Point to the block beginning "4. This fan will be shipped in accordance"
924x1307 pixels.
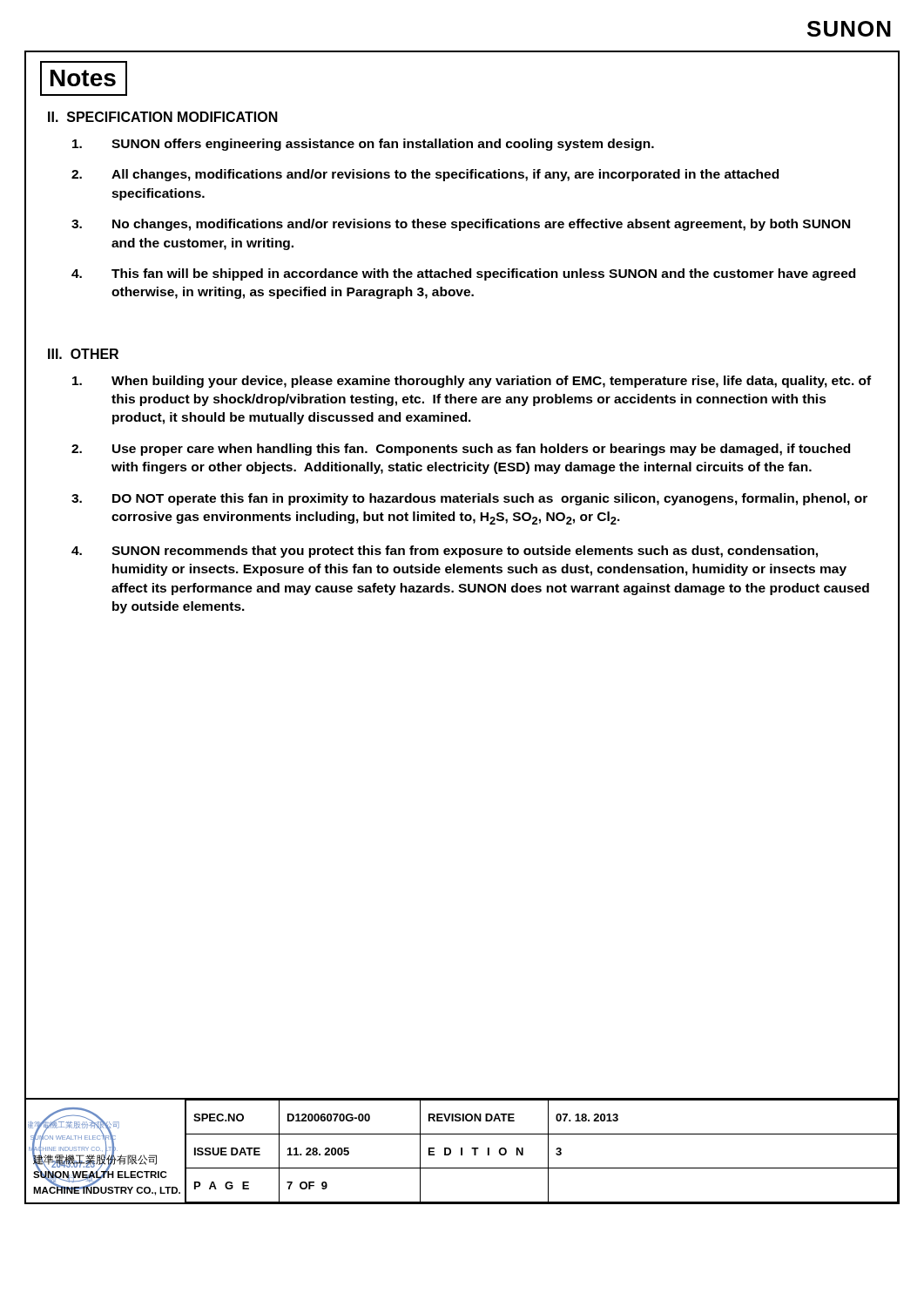point(474,283)
